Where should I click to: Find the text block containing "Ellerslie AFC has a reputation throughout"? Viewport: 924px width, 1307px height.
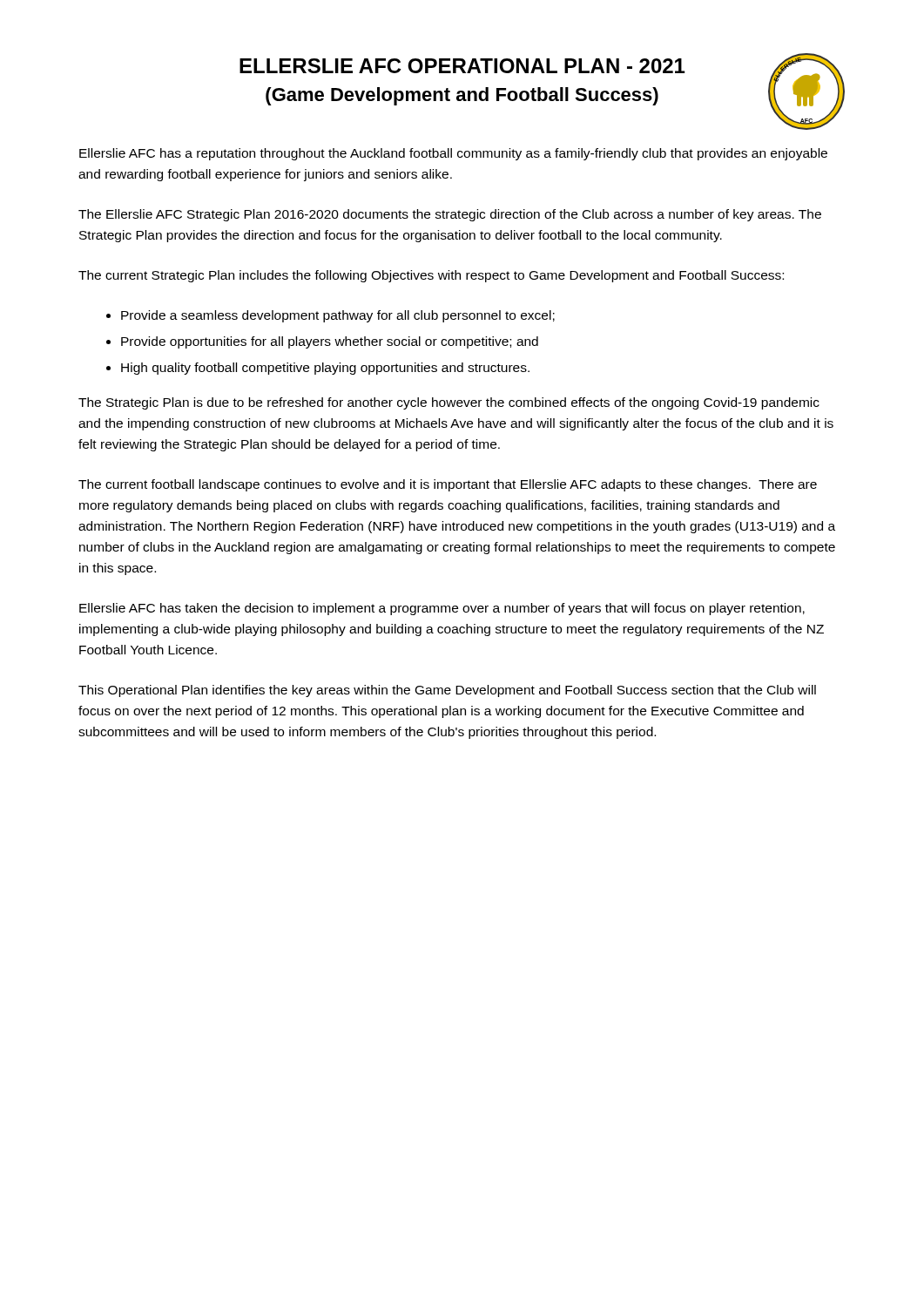[453, 163]
